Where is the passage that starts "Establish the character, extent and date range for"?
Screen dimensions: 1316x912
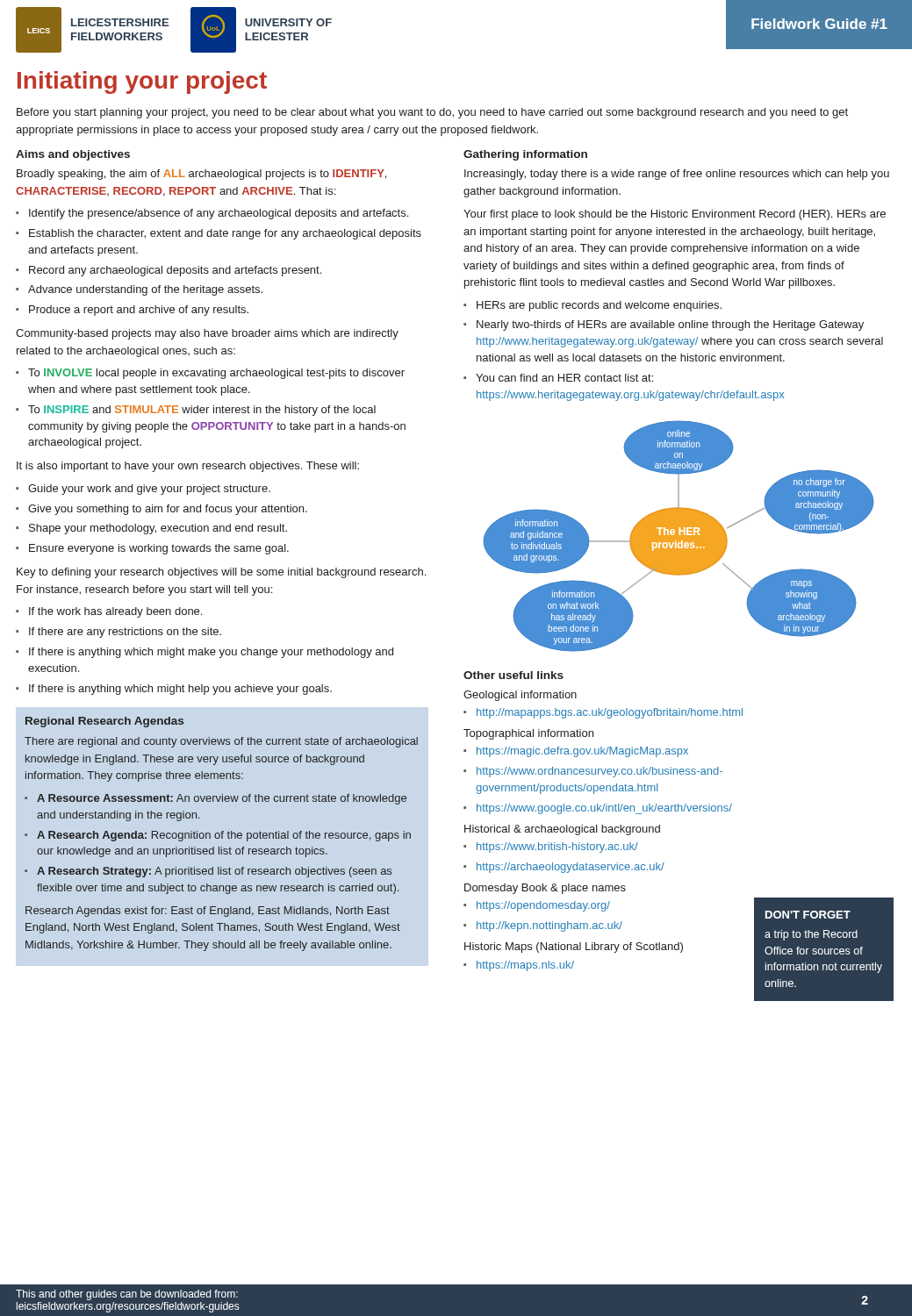(x=225, y=241)
